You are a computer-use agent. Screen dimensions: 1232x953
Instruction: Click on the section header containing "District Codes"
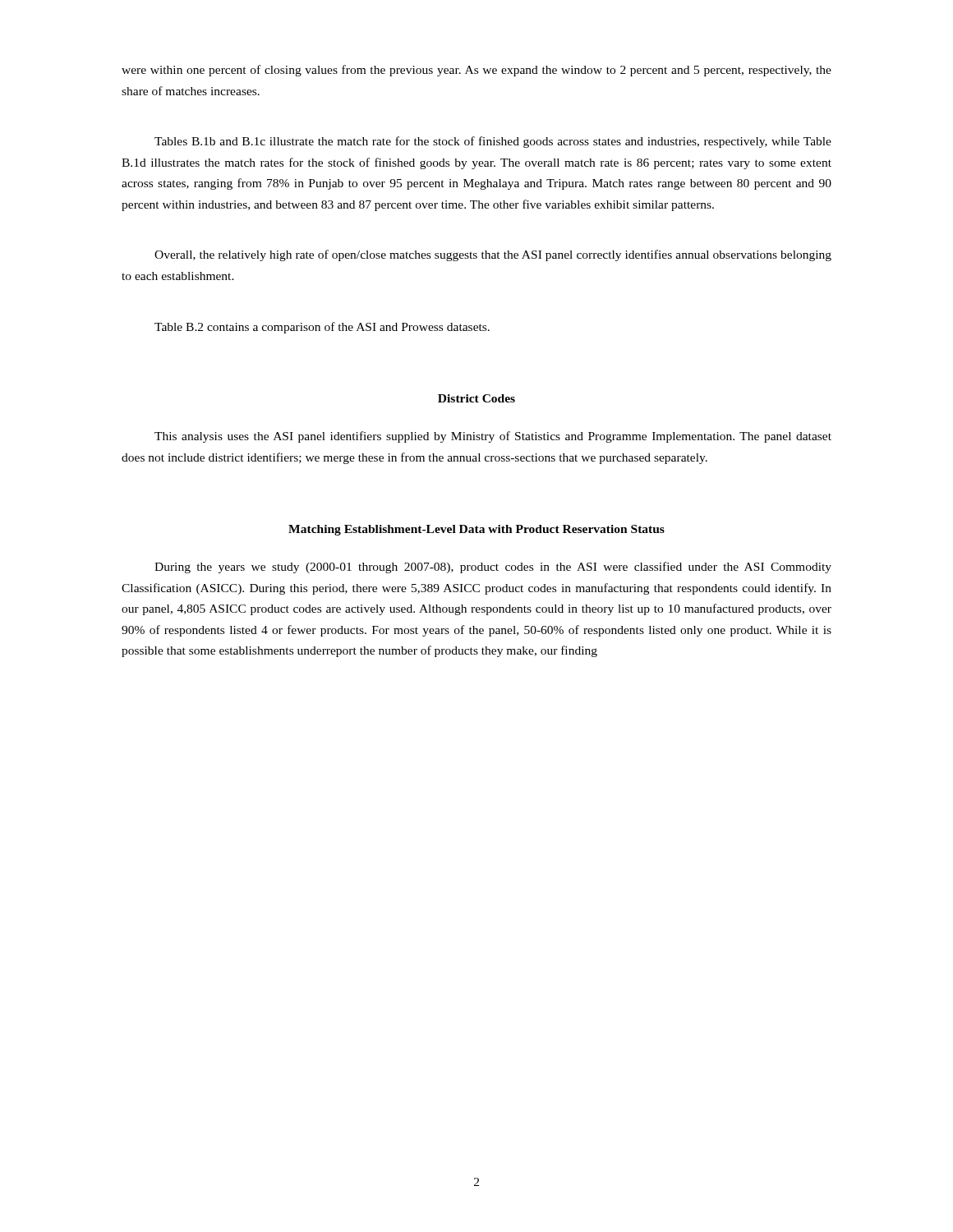pyautogui.click(x=476, y=398)
